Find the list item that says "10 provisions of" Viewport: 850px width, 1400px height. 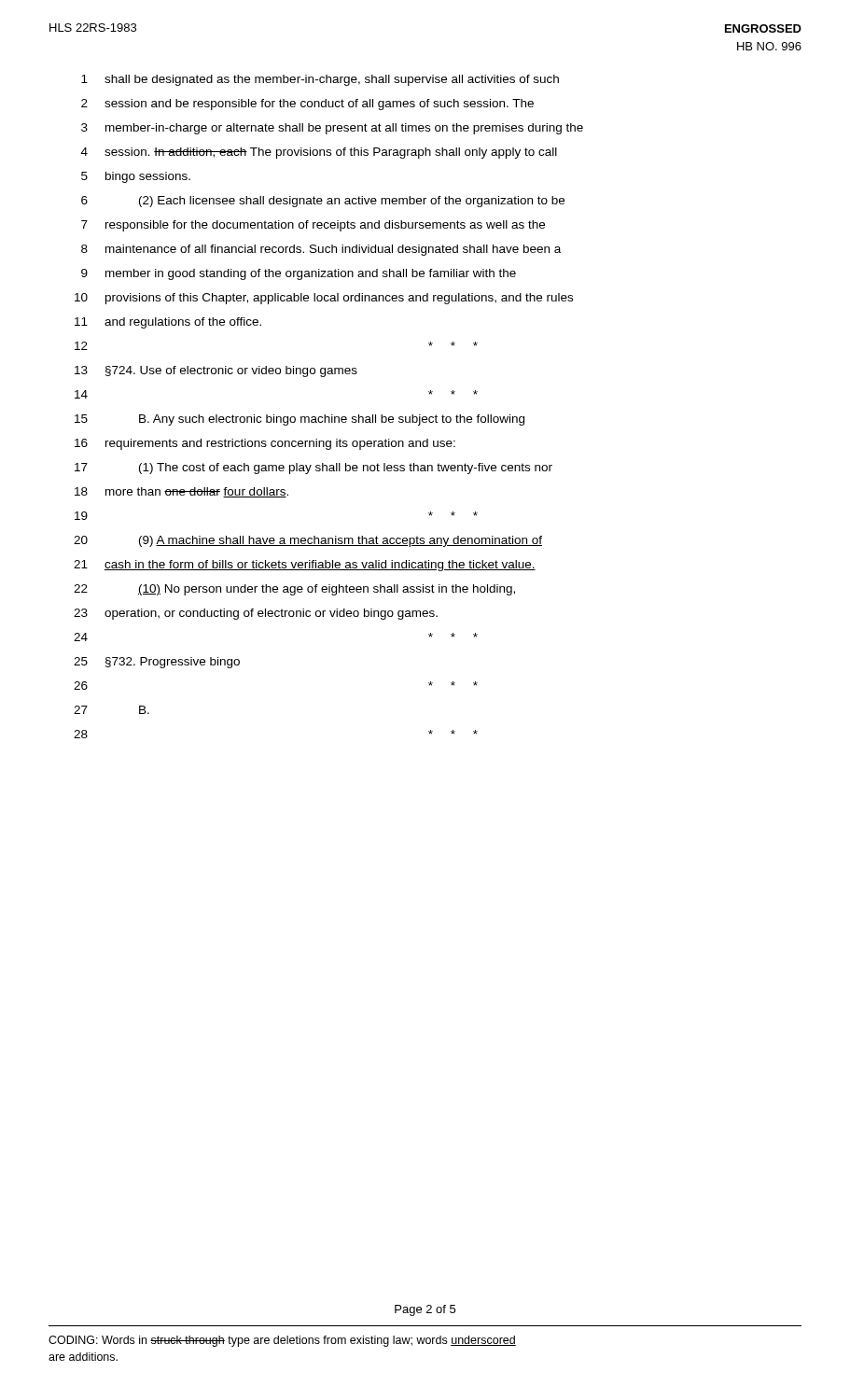[x=425, y=298]
